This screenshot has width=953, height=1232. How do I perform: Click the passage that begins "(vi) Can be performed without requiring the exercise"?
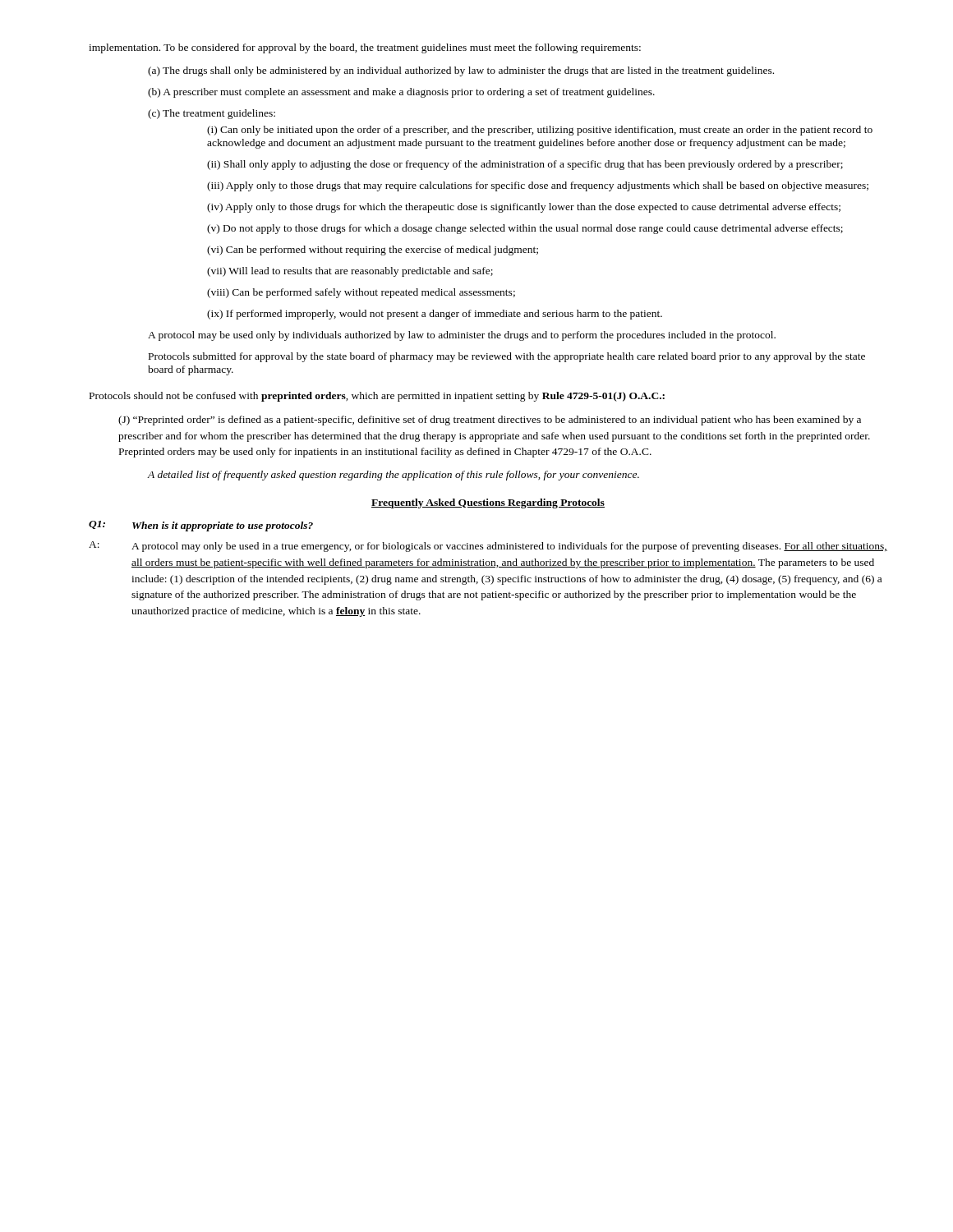pos(373,249)
